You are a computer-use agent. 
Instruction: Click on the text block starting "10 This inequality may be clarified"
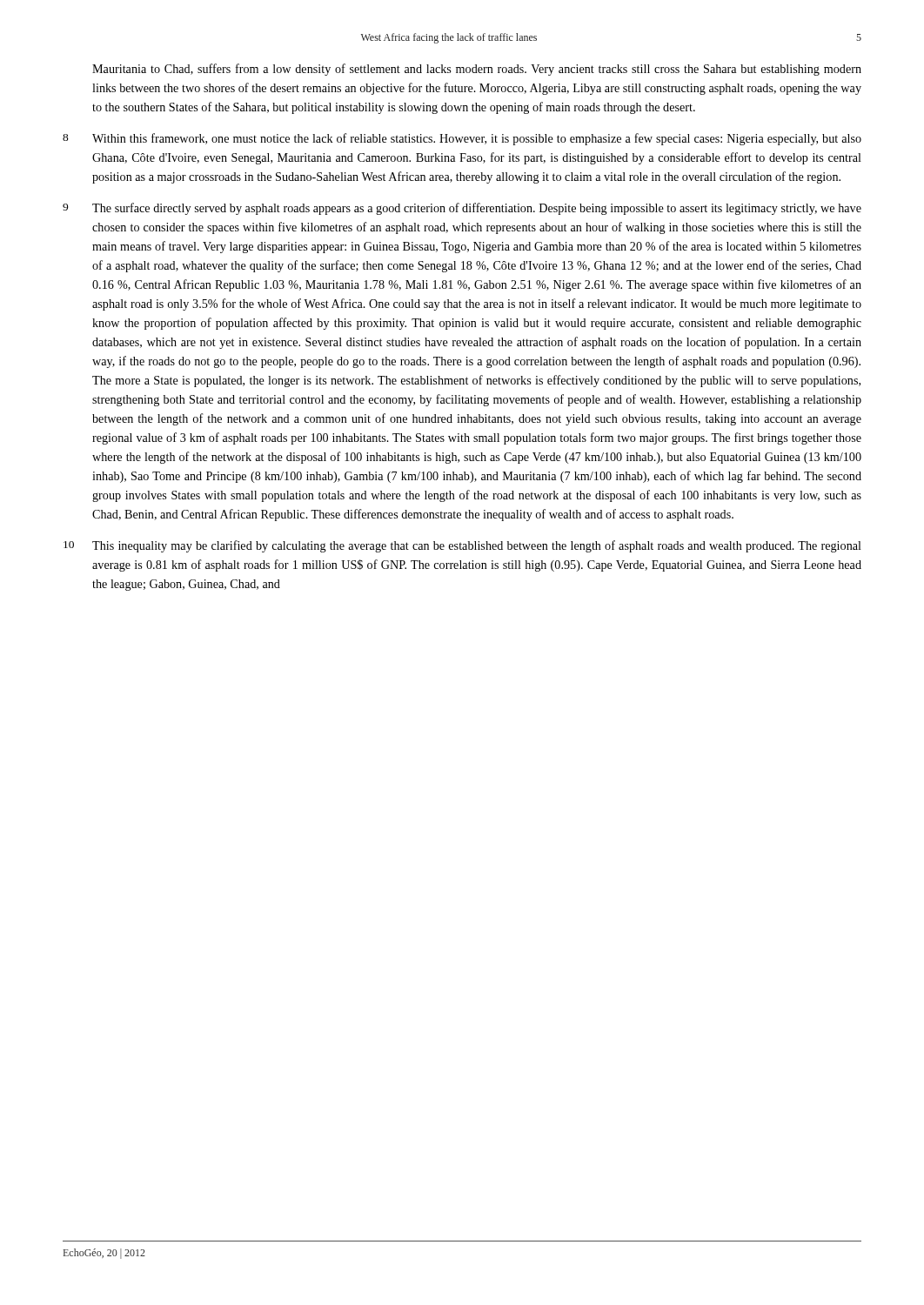pos(462,565)
